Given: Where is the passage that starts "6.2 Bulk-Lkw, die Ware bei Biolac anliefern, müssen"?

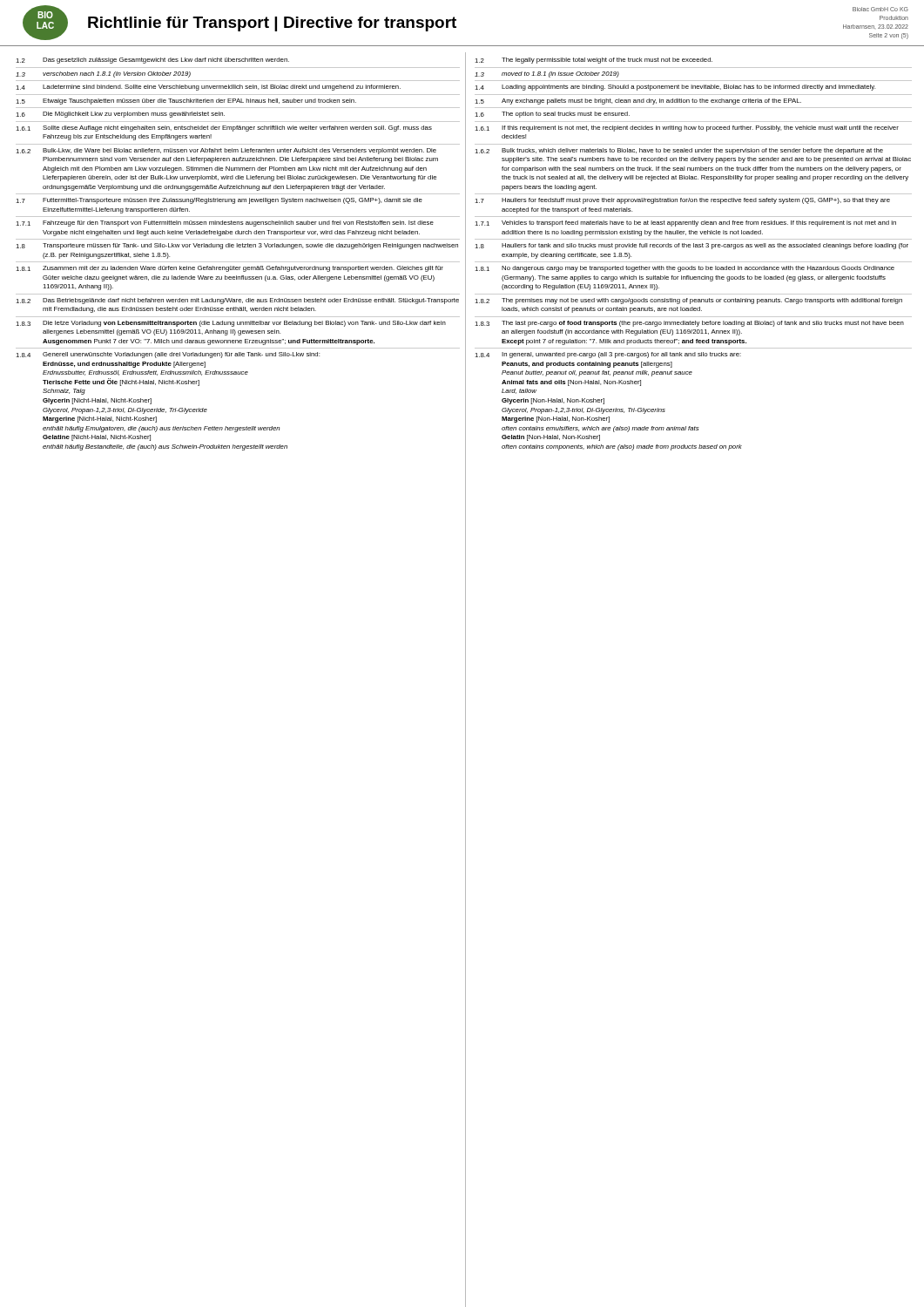Looking at the screenshot, I should (x=238, y=169).
